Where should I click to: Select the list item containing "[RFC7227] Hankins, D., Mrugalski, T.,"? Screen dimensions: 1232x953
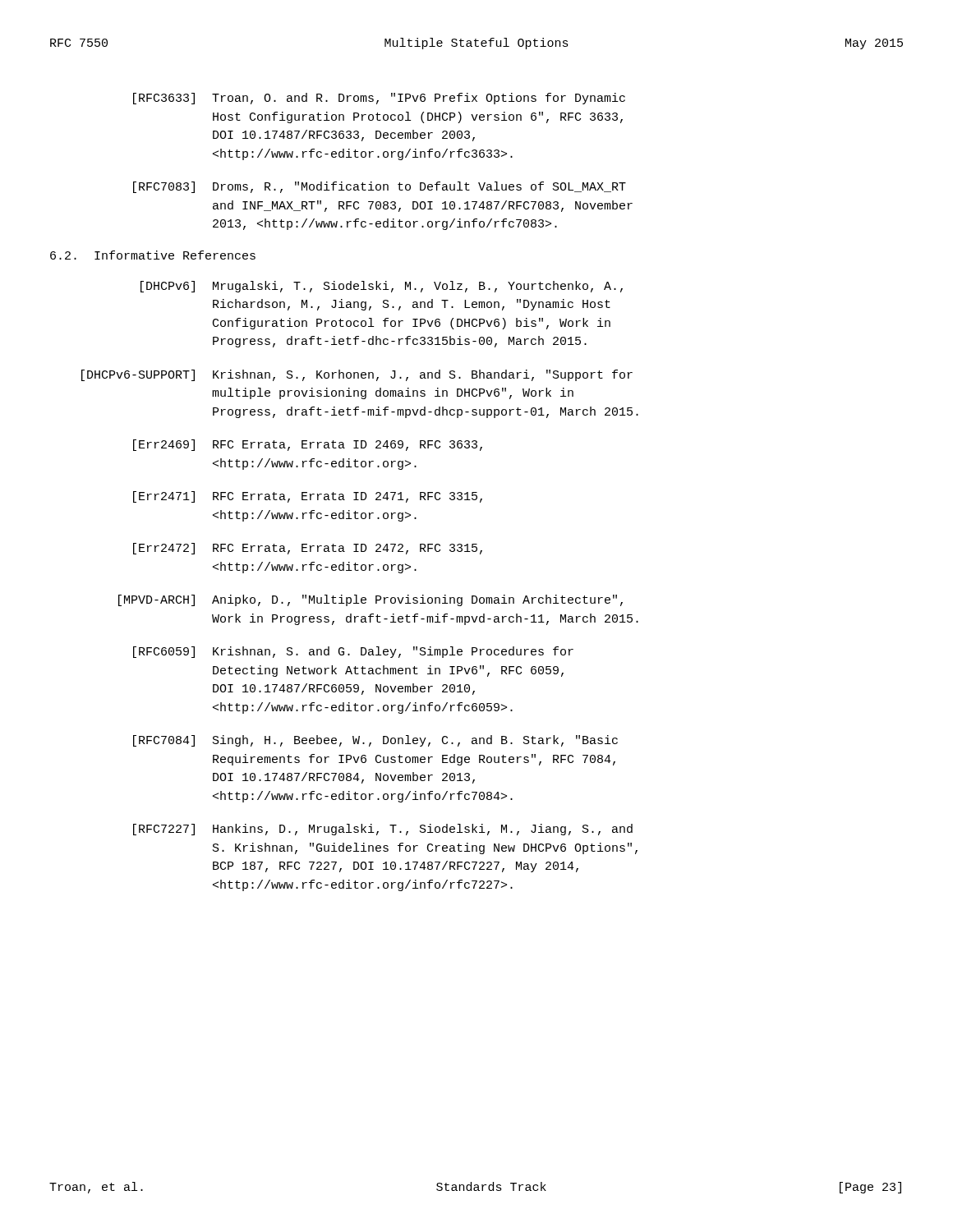coord(476,858)
